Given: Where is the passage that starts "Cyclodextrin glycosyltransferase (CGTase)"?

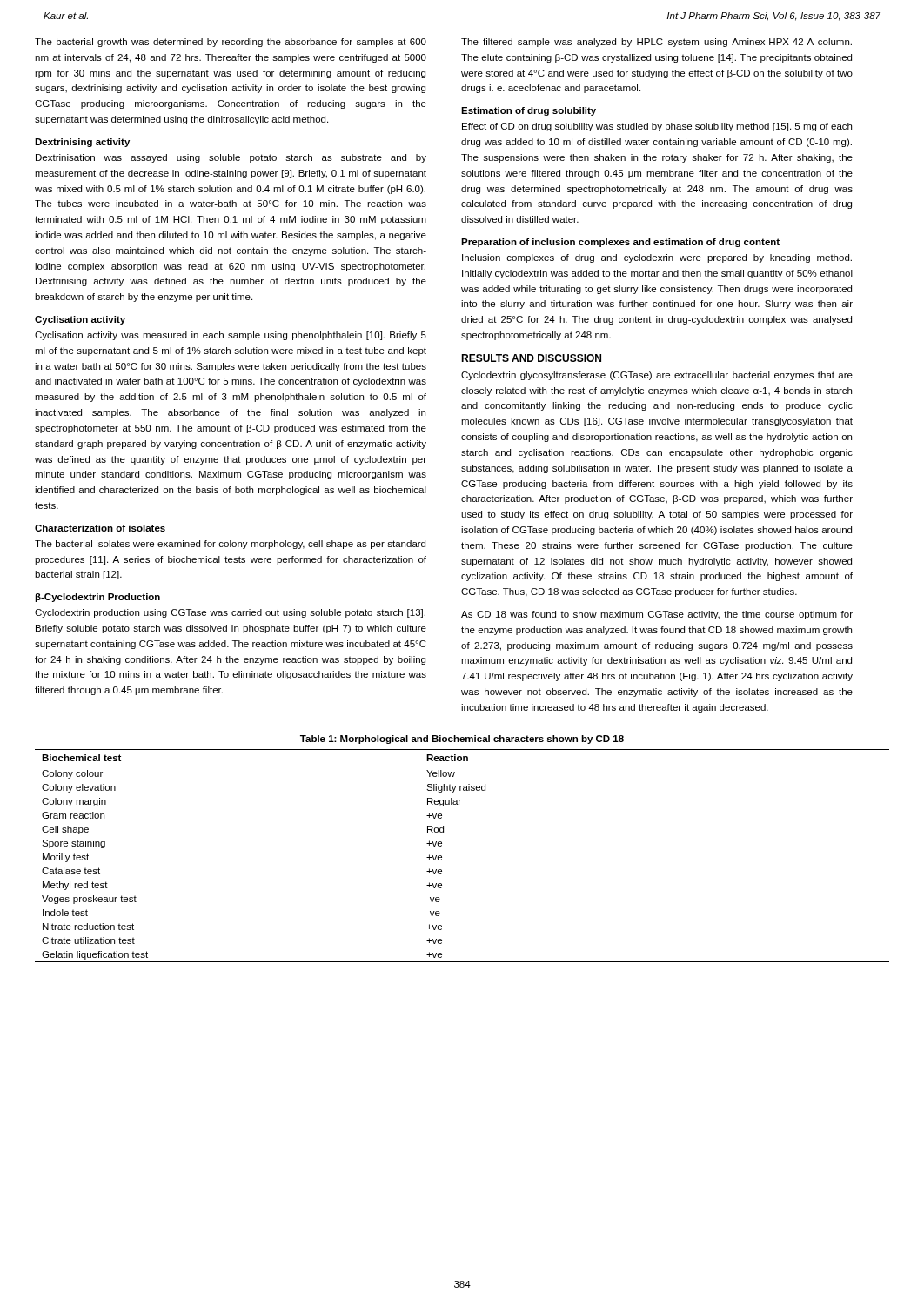Looking at the screenshot, I should tap(657, 483).
